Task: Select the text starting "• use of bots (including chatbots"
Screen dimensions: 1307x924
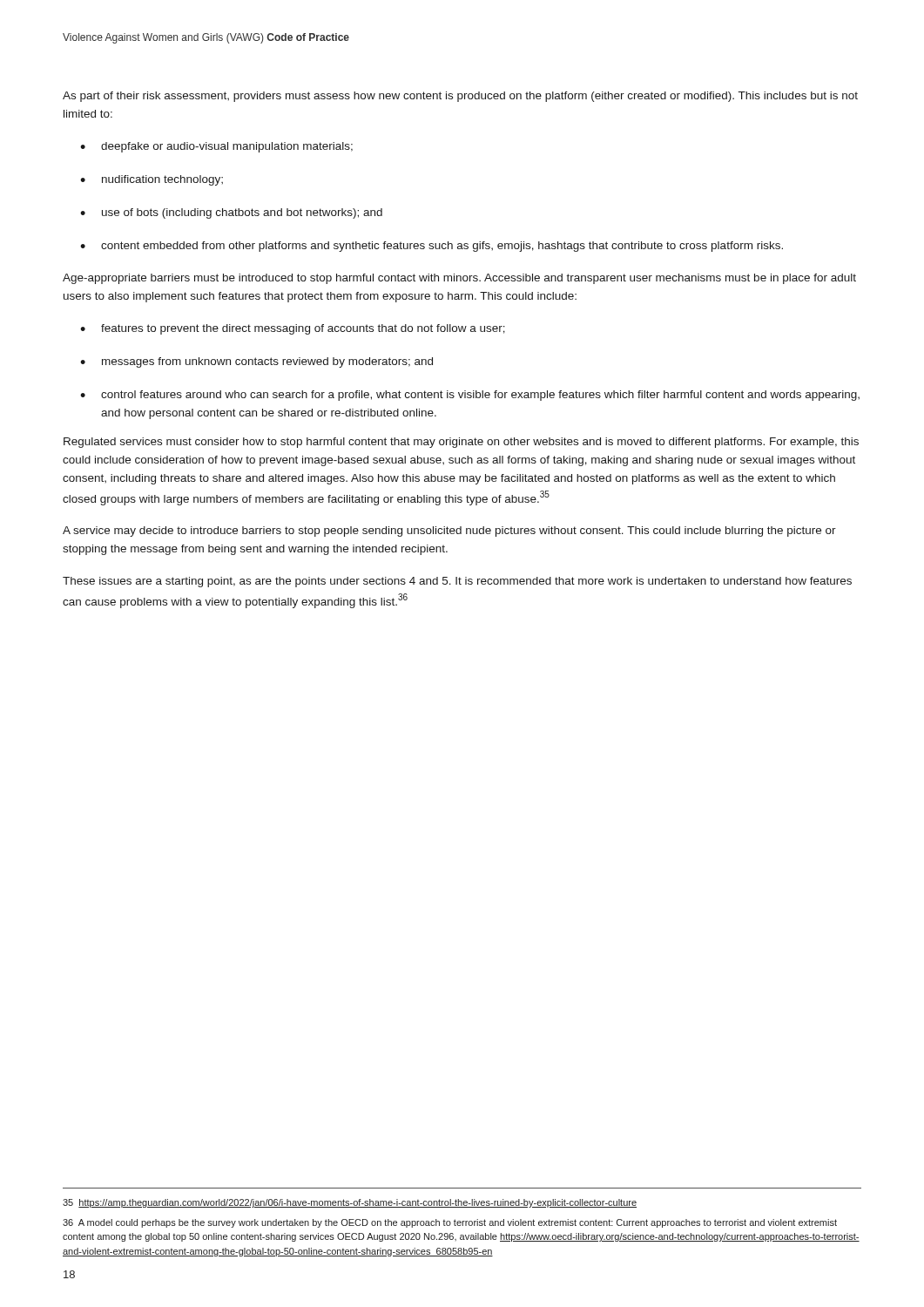Action: coord(231,213)
